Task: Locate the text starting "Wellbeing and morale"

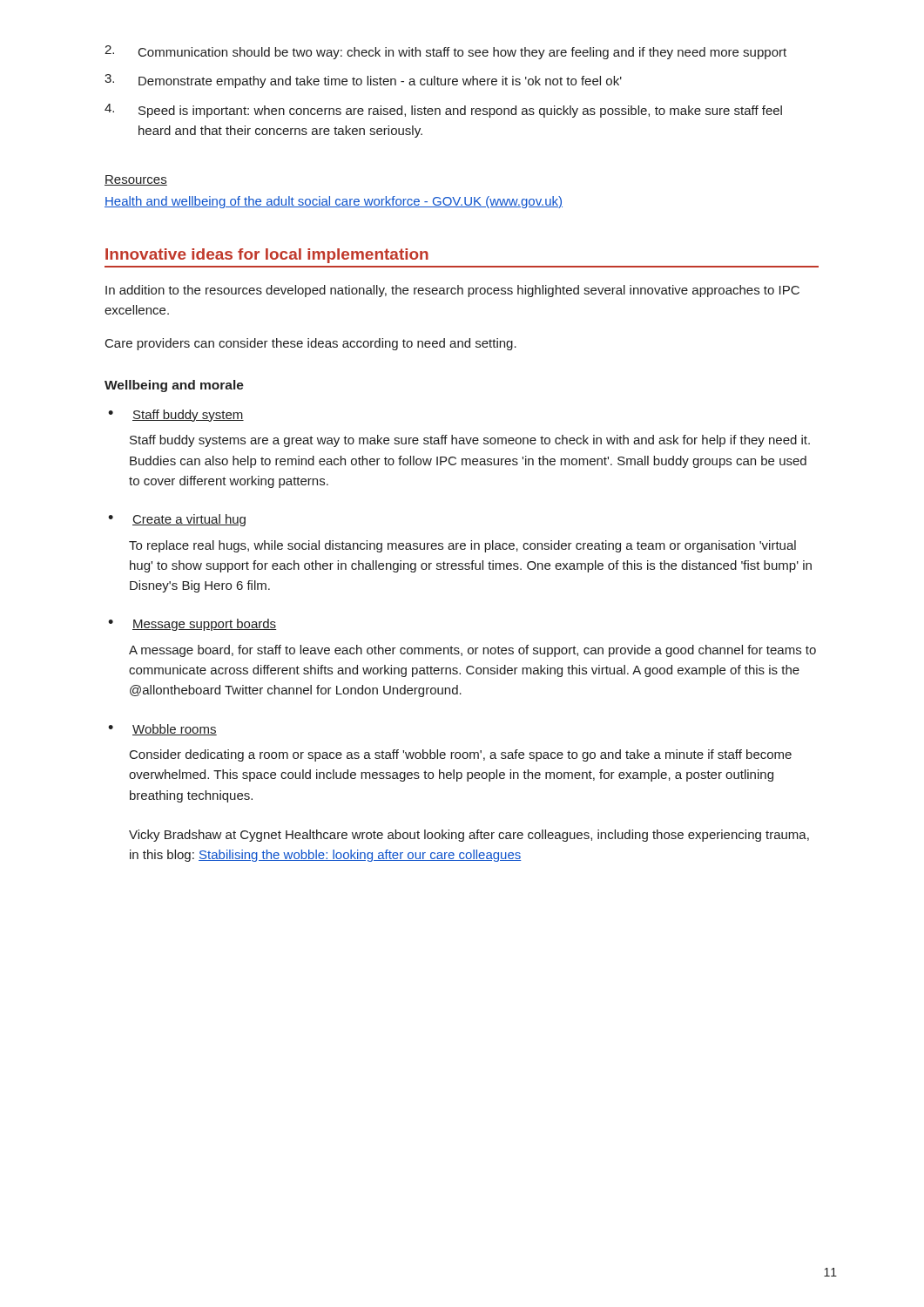Action: click(x=174, y=384)
